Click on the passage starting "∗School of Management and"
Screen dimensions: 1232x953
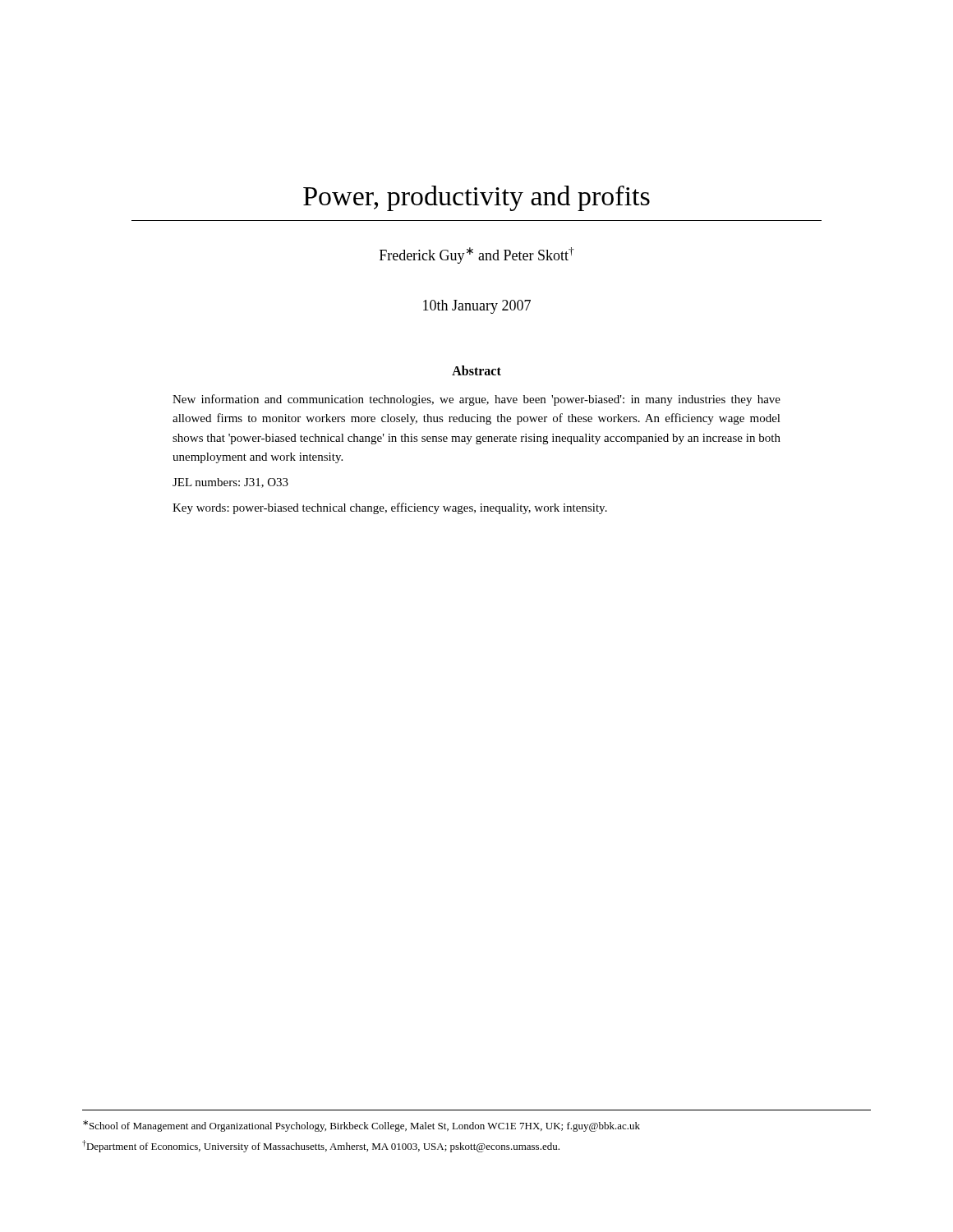[361, 1125]
